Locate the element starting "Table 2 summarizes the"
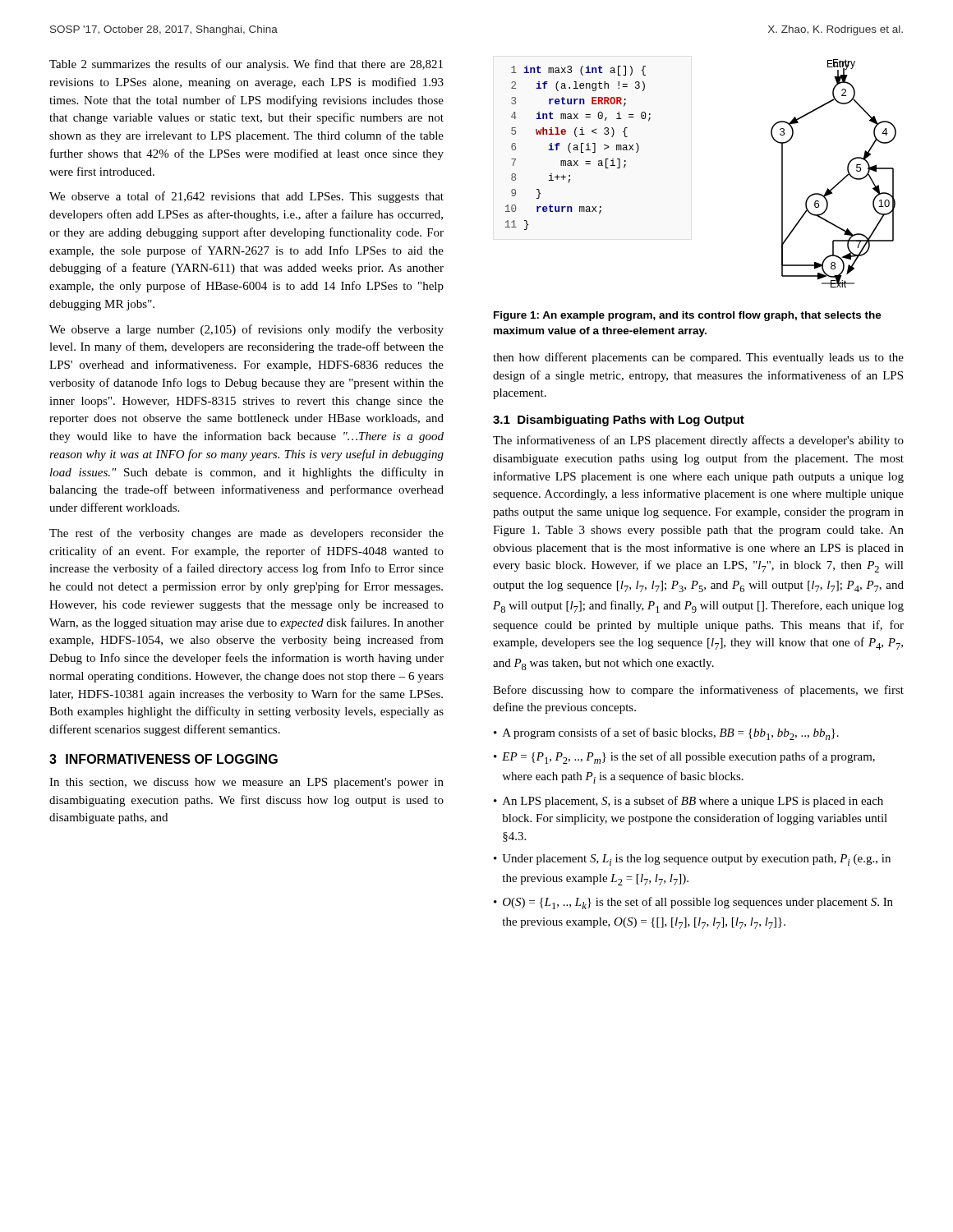This screenshot has width=953, height=1232. 246,118
